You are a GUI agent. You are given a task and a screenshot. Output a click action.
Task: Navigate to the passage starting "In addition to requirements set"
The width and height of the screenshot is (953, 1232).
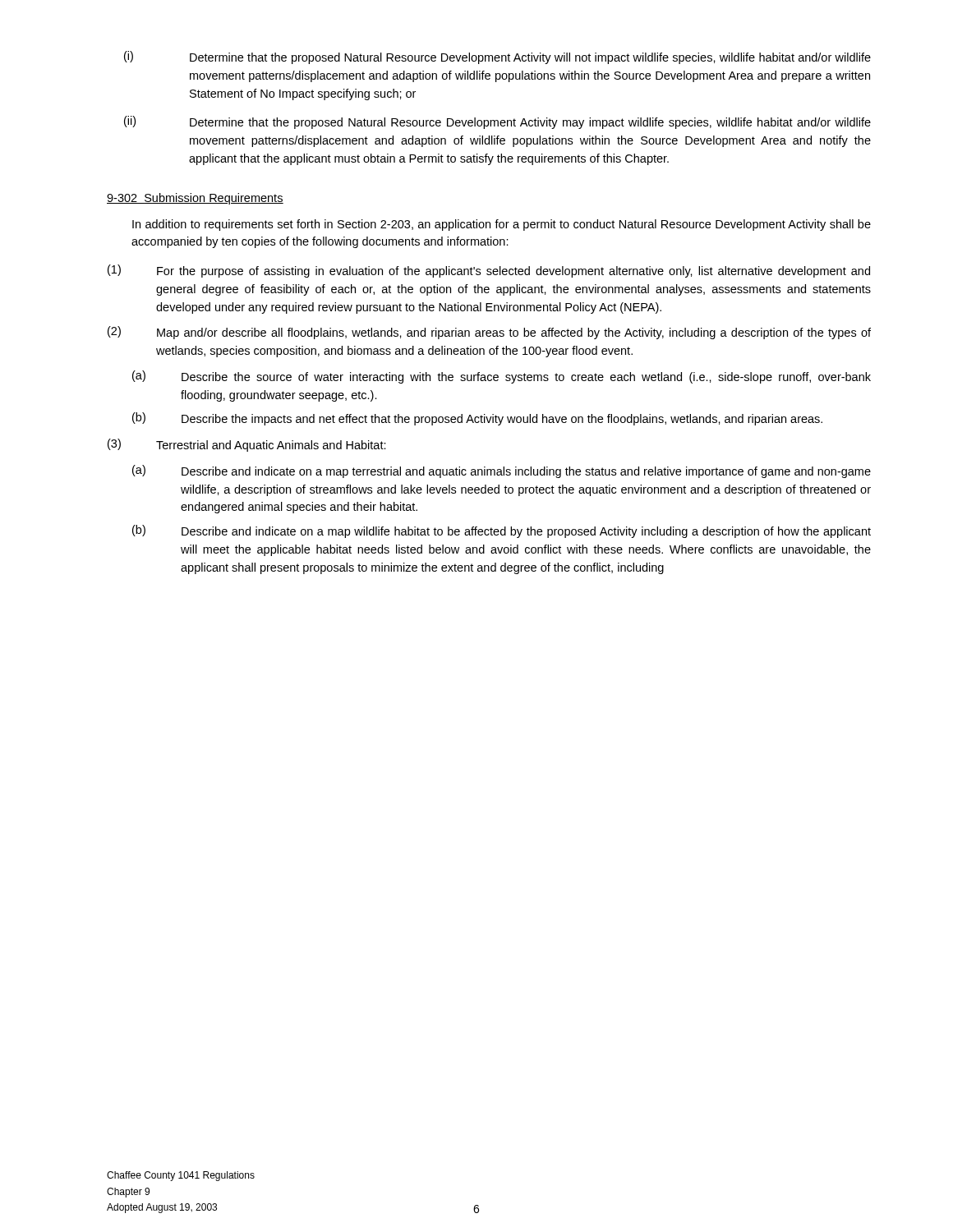[x=501, y=233]
